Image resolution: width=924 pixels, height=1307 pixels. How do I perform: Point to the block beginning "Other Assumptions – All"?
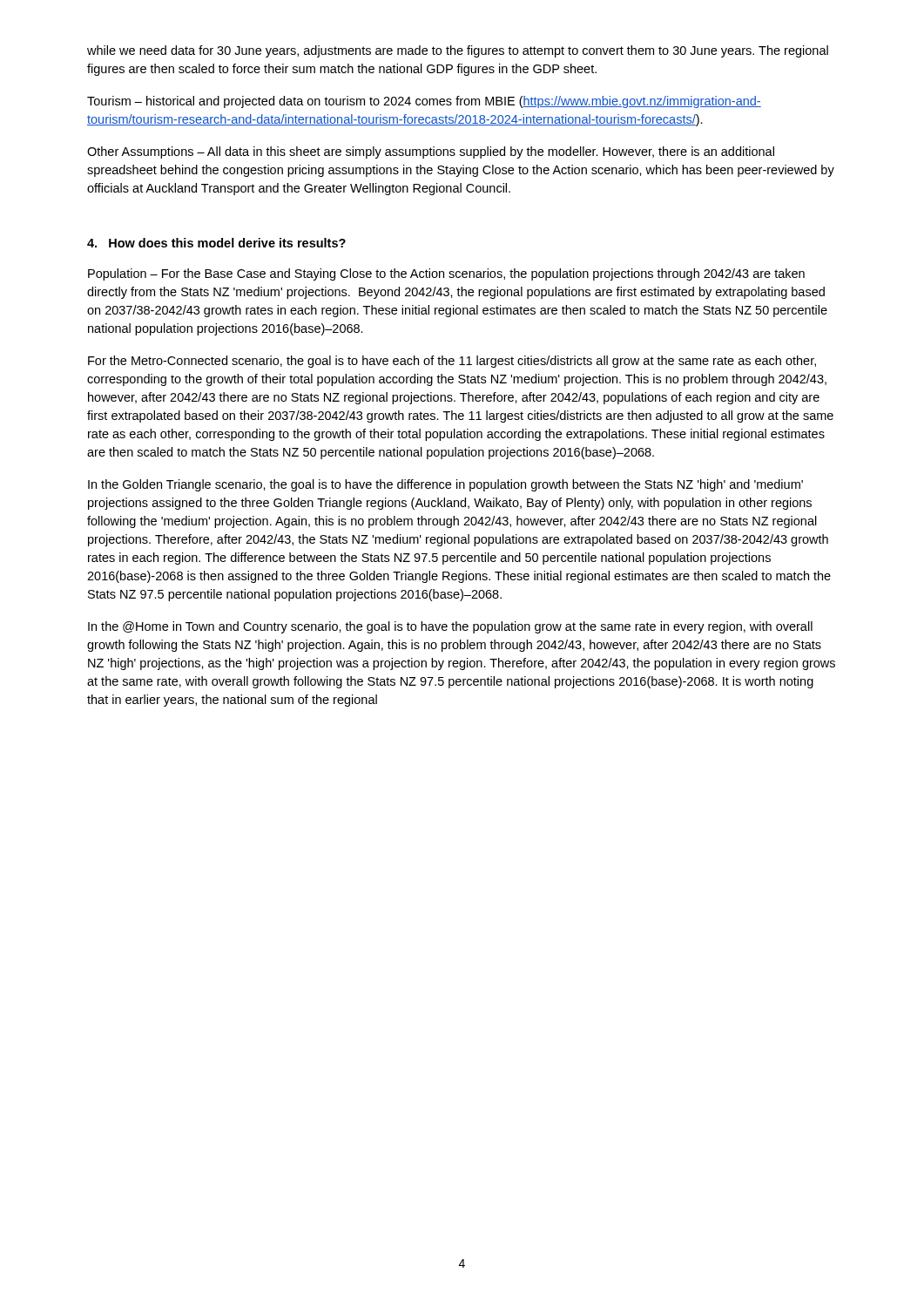tap(461, 170)
